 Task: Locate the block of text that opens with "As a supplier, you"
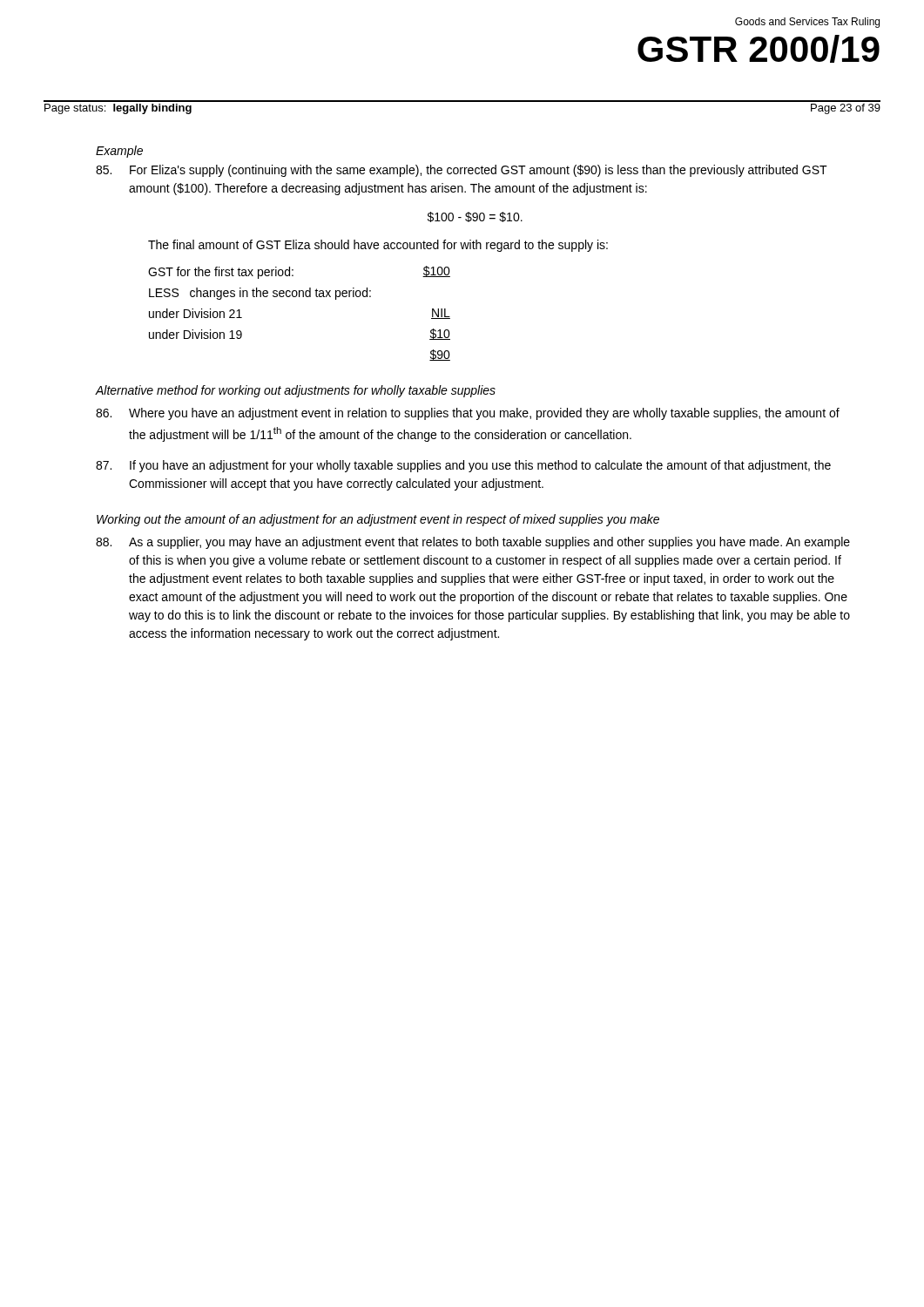pyautogui.click(x=473, y=588)
